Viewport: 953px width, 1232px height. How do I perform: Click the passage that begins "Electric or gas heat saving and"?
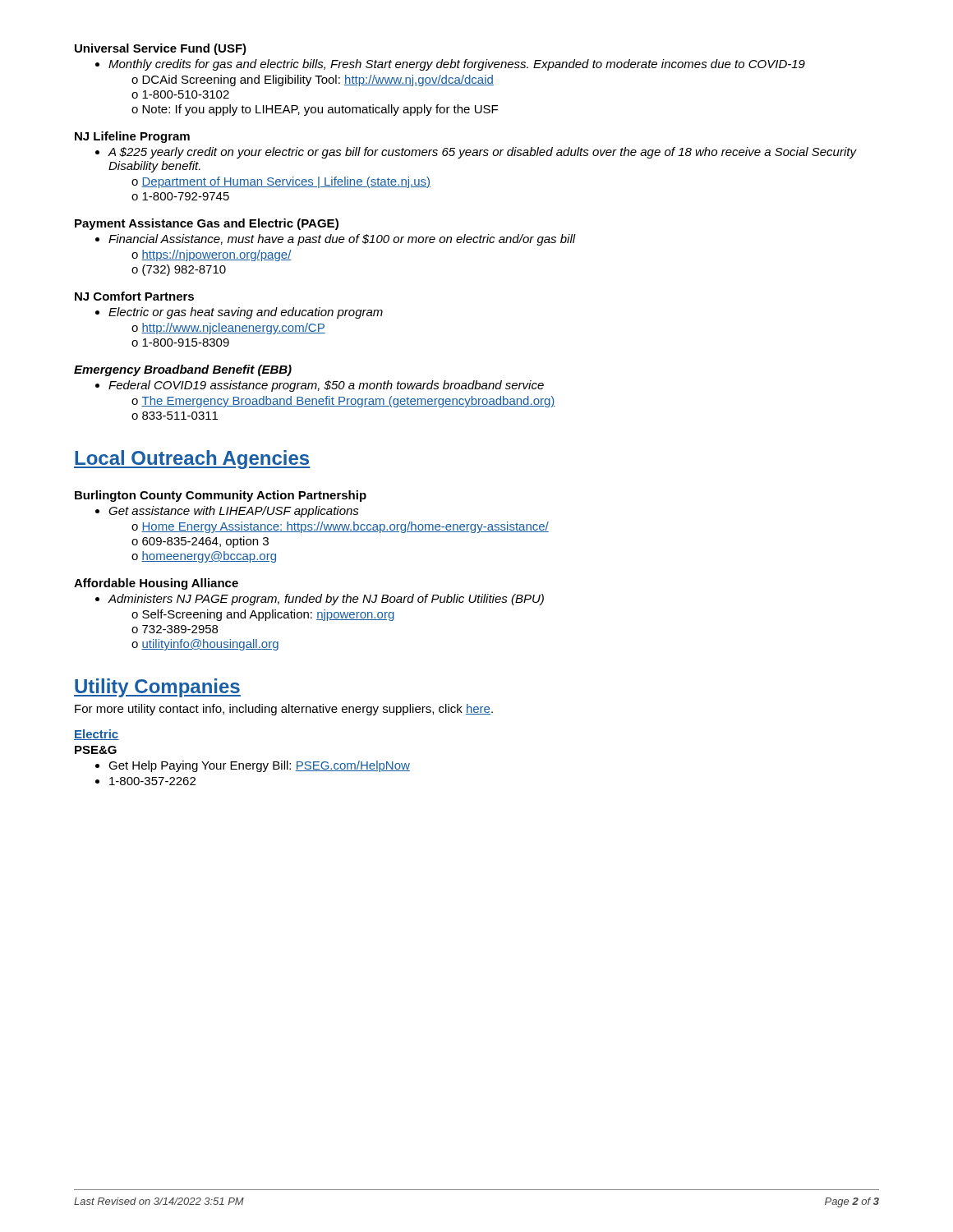(239, 313)
